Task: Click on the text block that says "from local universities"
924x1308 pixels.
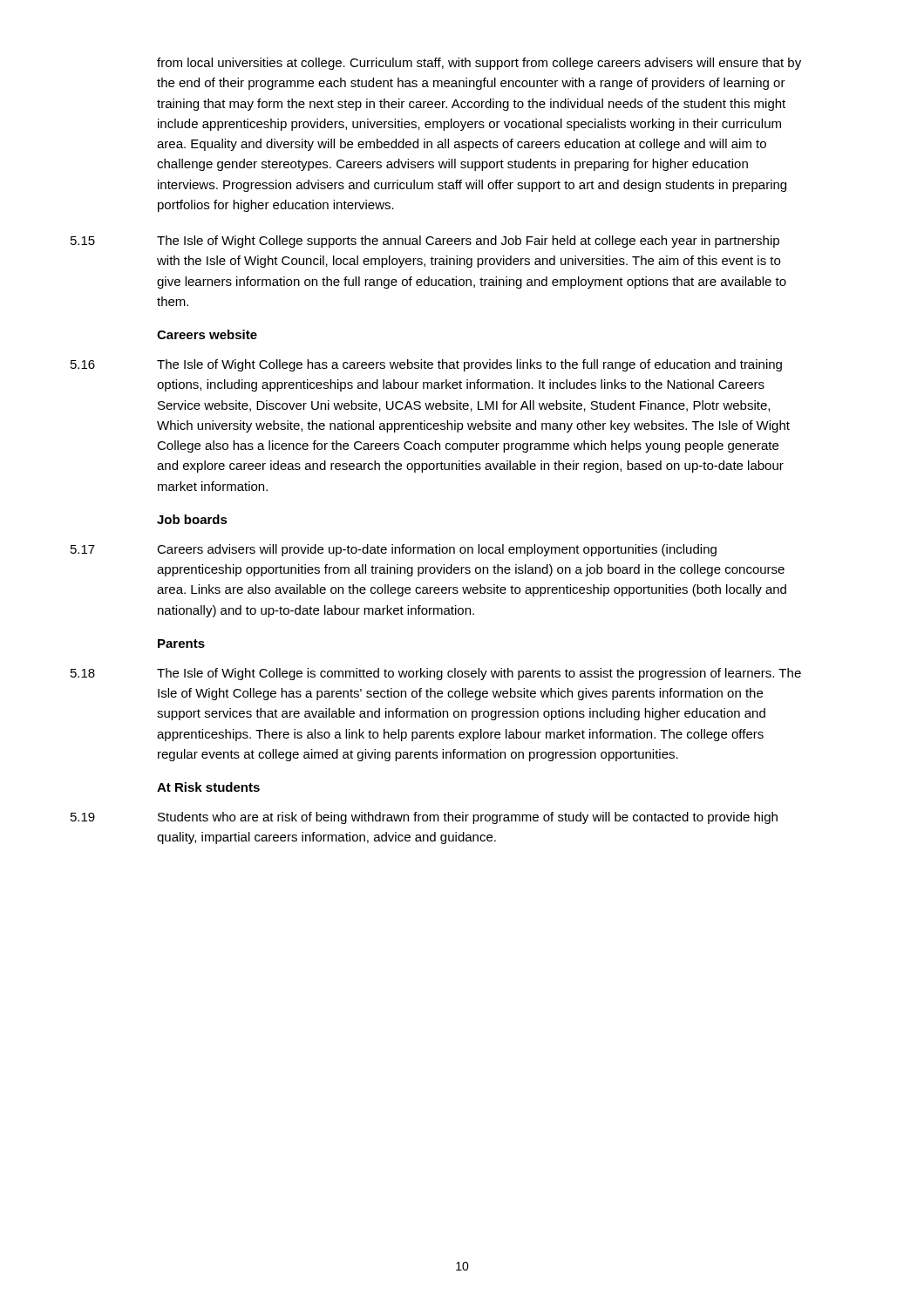Action: point(479,133)
